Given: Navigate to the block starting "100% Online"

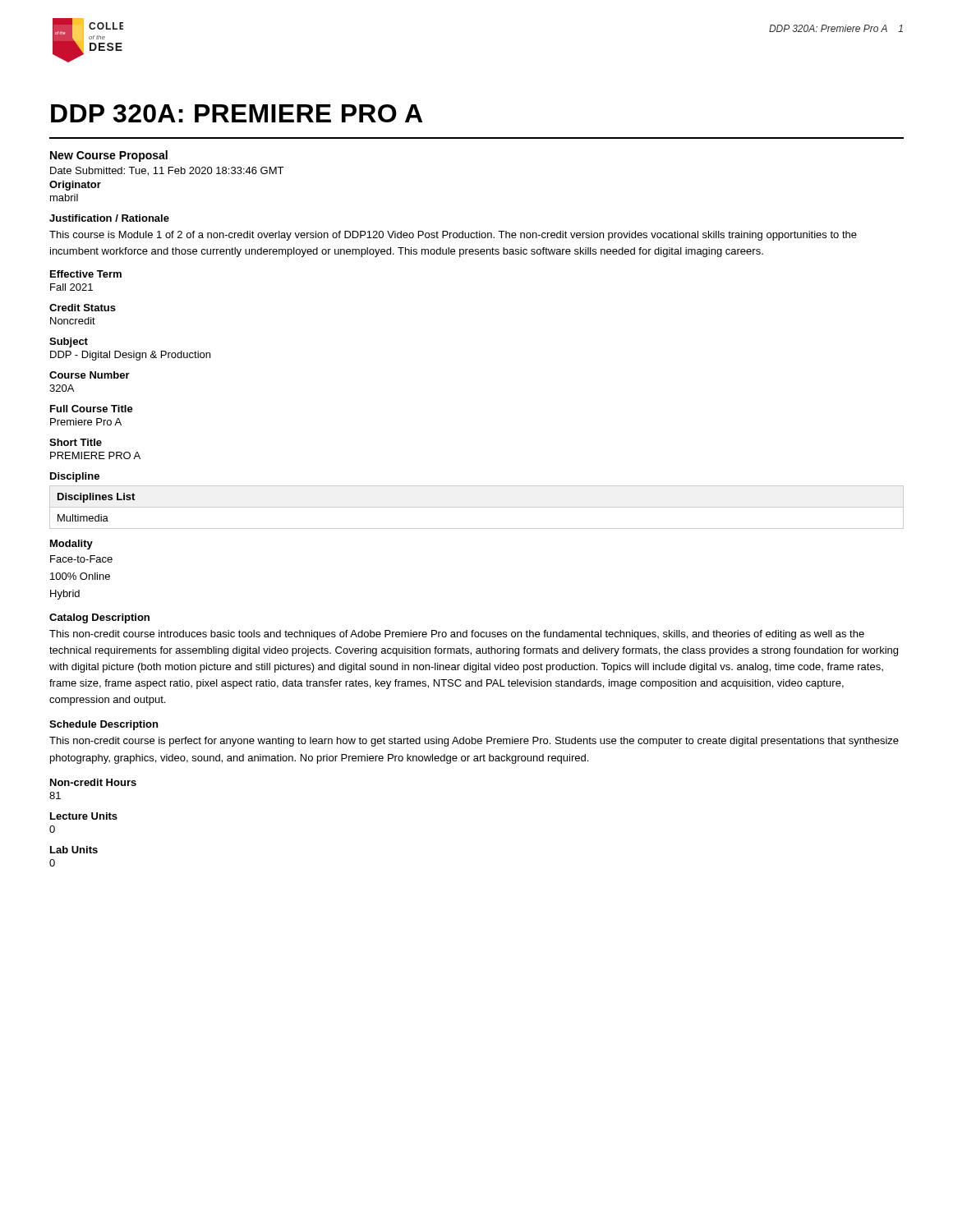Looking at the screenshot, I should coord(80,576).
